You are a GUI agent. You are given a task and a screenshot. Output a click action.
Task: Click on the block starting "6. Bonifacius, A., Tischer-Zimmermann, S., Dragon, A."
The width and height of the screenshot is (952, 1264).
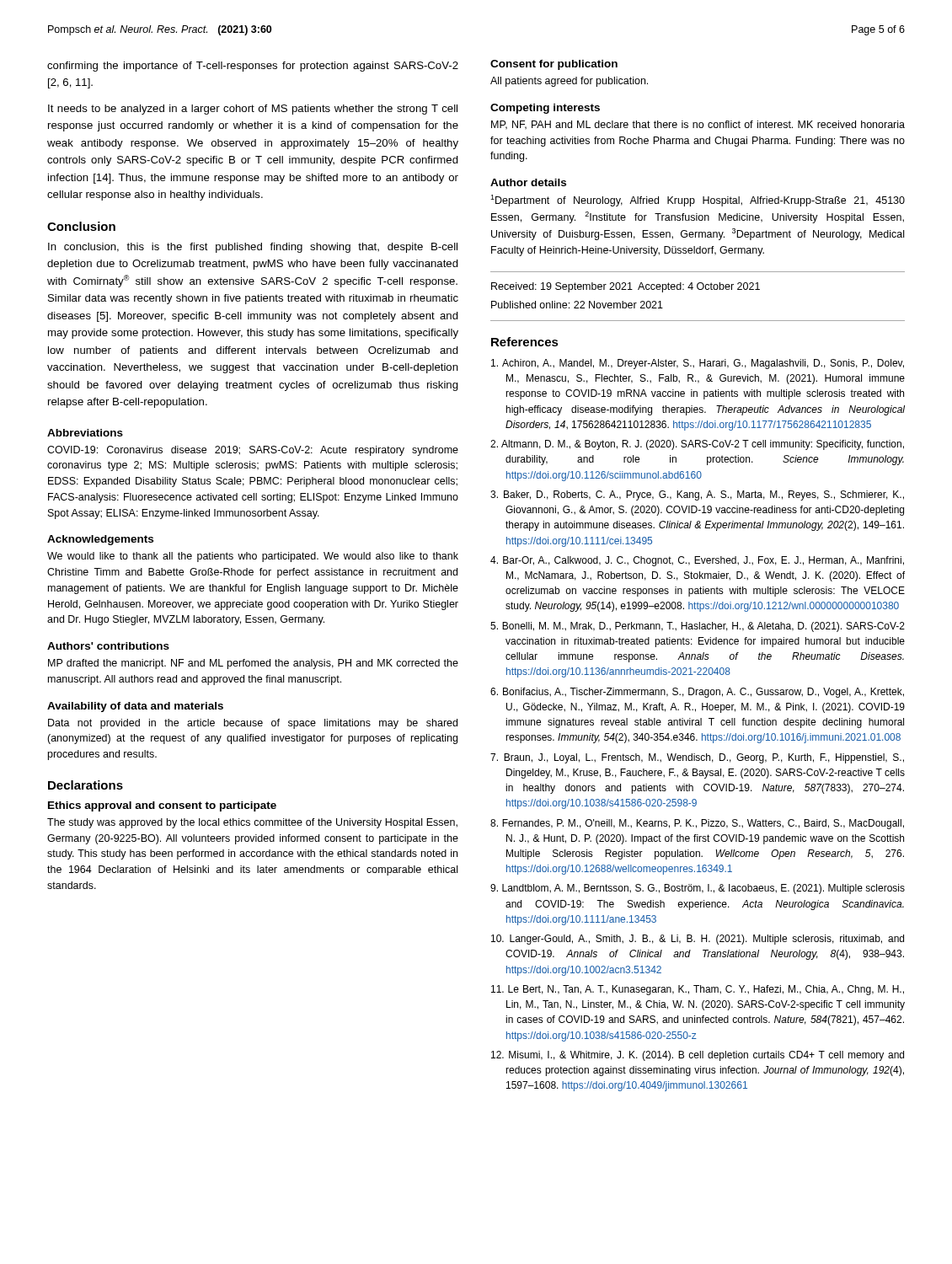click(x=698, y=715)
